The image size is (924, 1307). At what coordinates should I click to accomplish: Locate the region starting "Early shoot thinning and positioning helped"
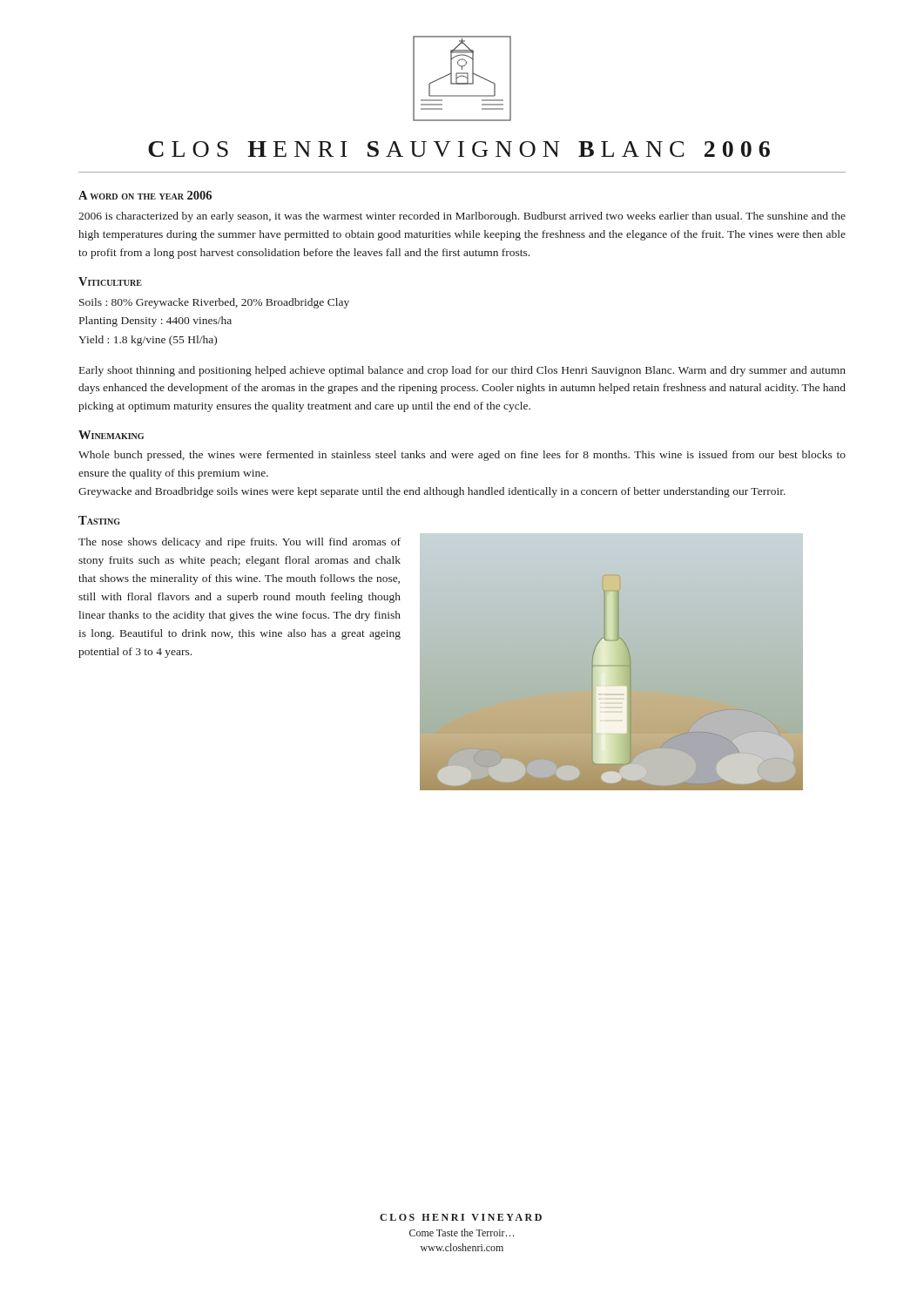coord(462,388)
